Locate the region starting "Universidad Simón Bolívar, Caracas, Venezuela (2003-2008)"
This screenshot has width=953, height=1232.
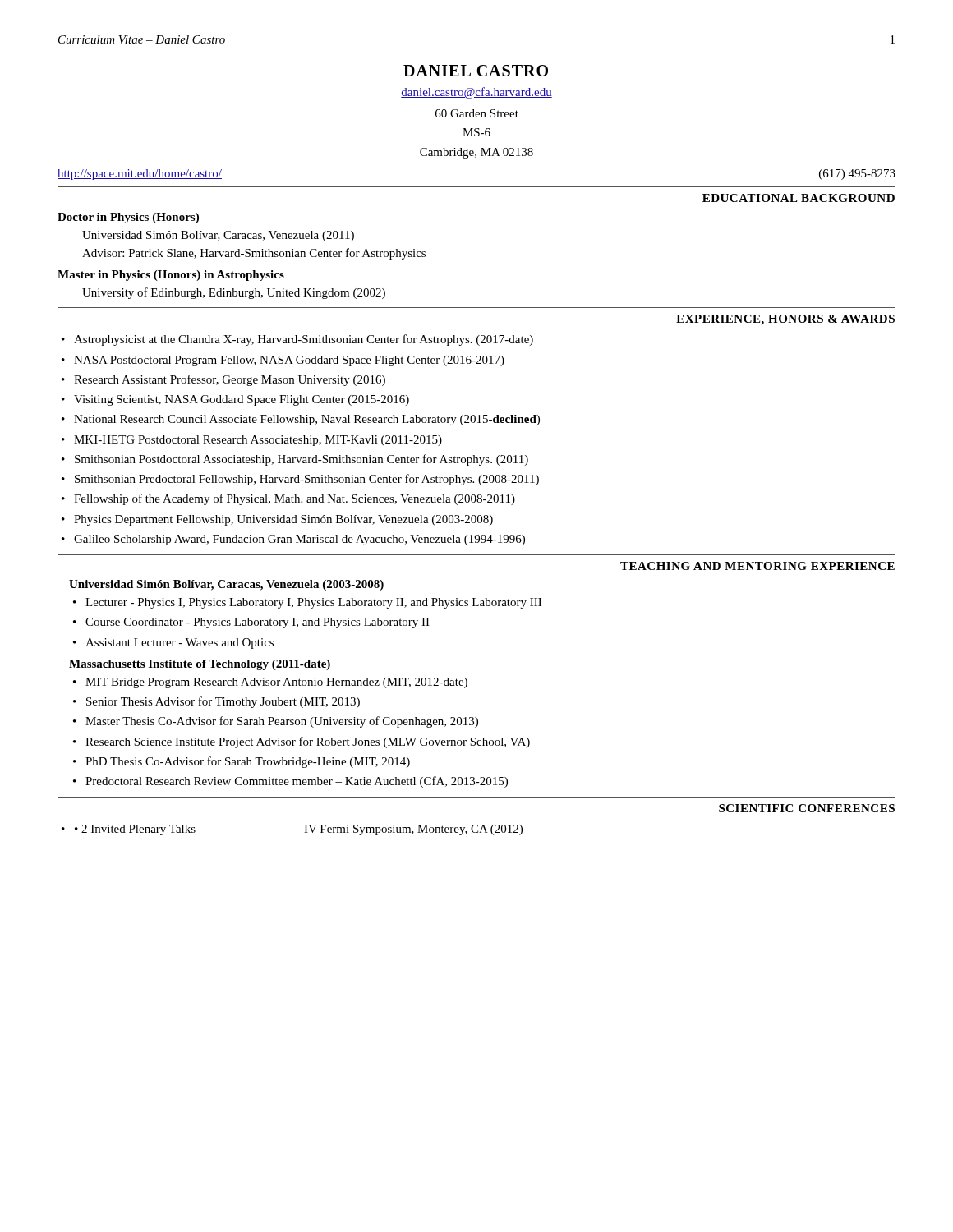pos(226,584)
